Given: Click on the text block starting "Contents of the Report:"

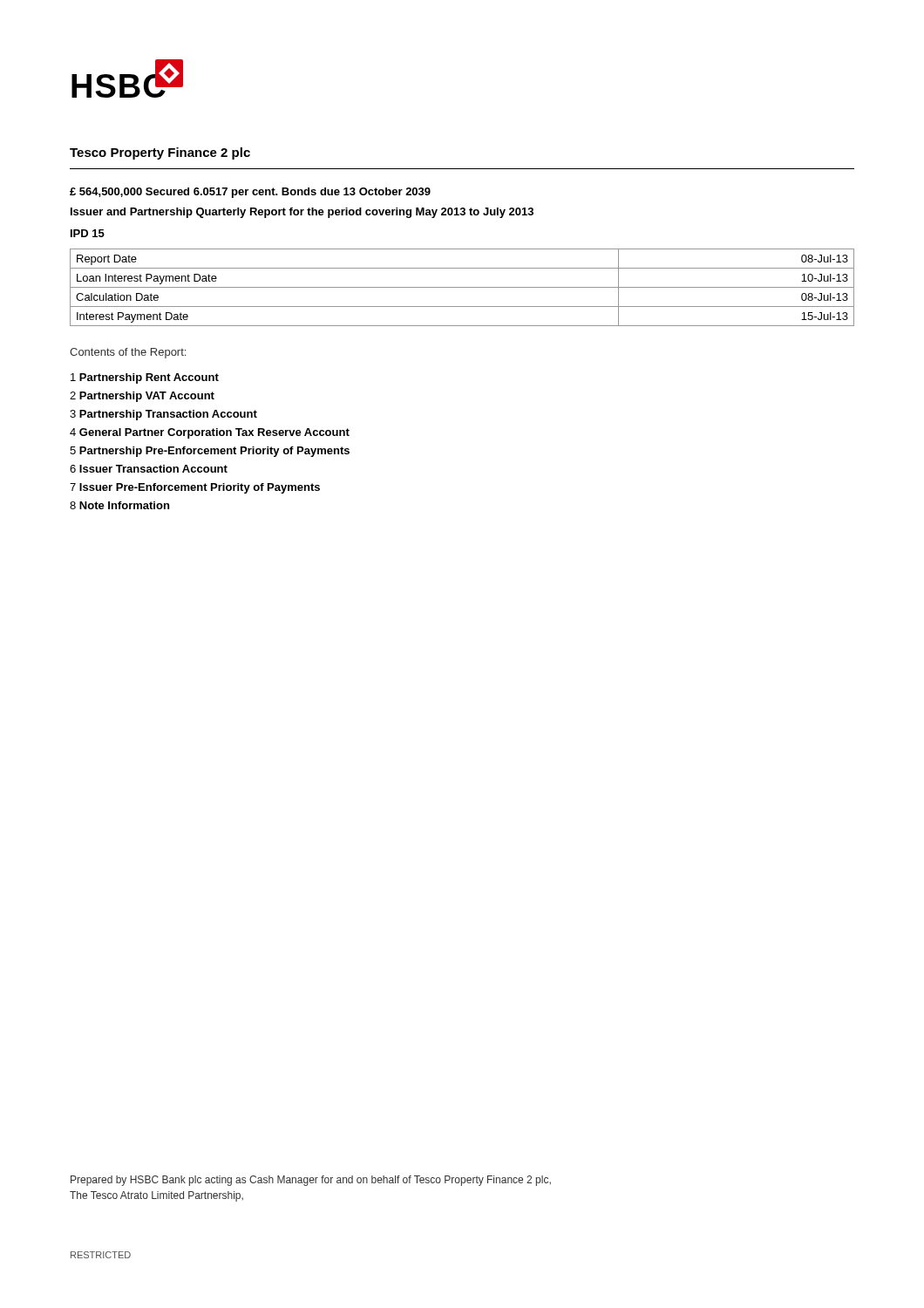Looking at the screenshot, I should 128,352.
